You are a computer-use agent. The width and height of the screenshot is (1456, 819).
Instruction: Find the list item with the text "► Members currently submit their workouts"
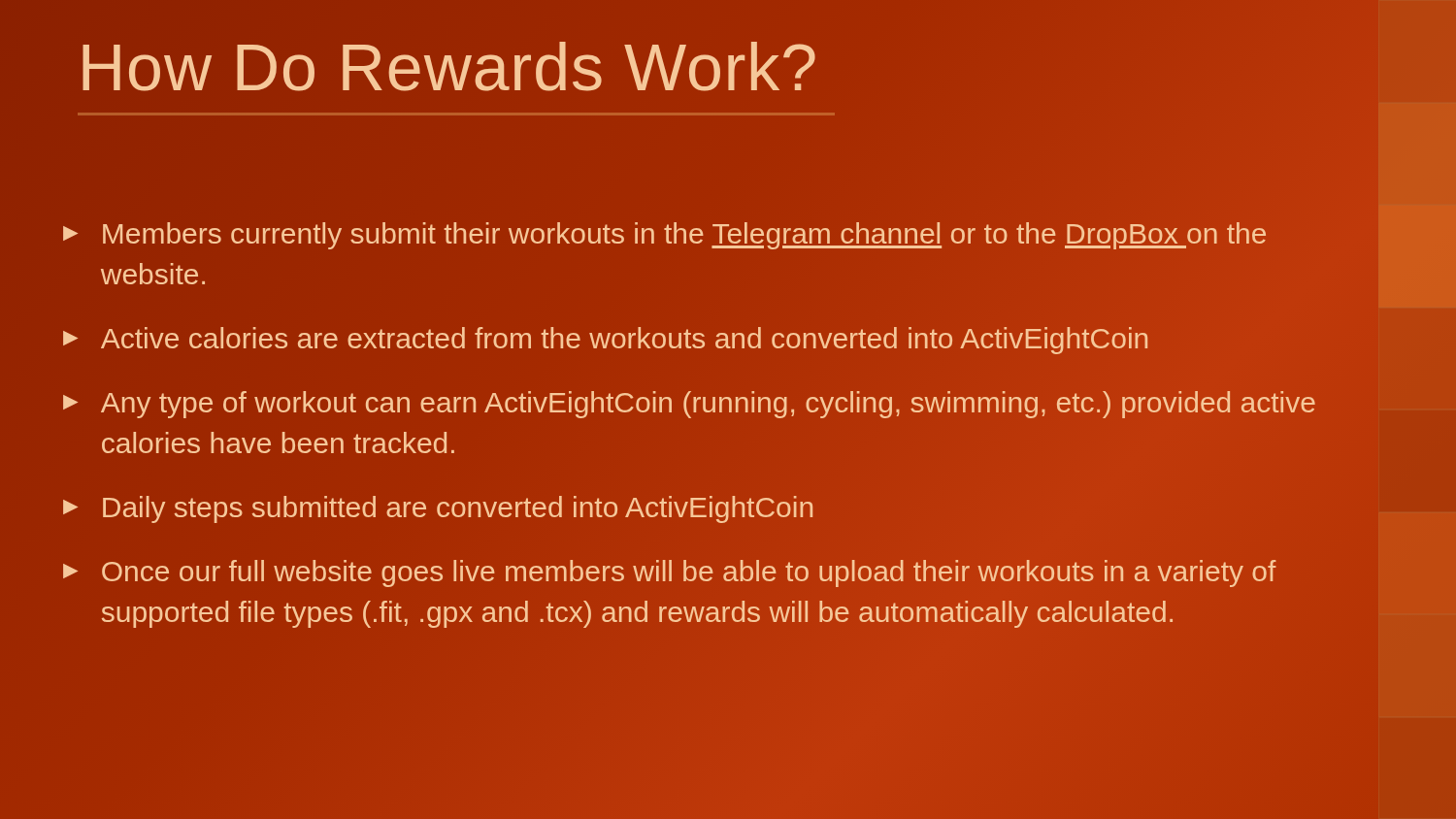(704, 254)
